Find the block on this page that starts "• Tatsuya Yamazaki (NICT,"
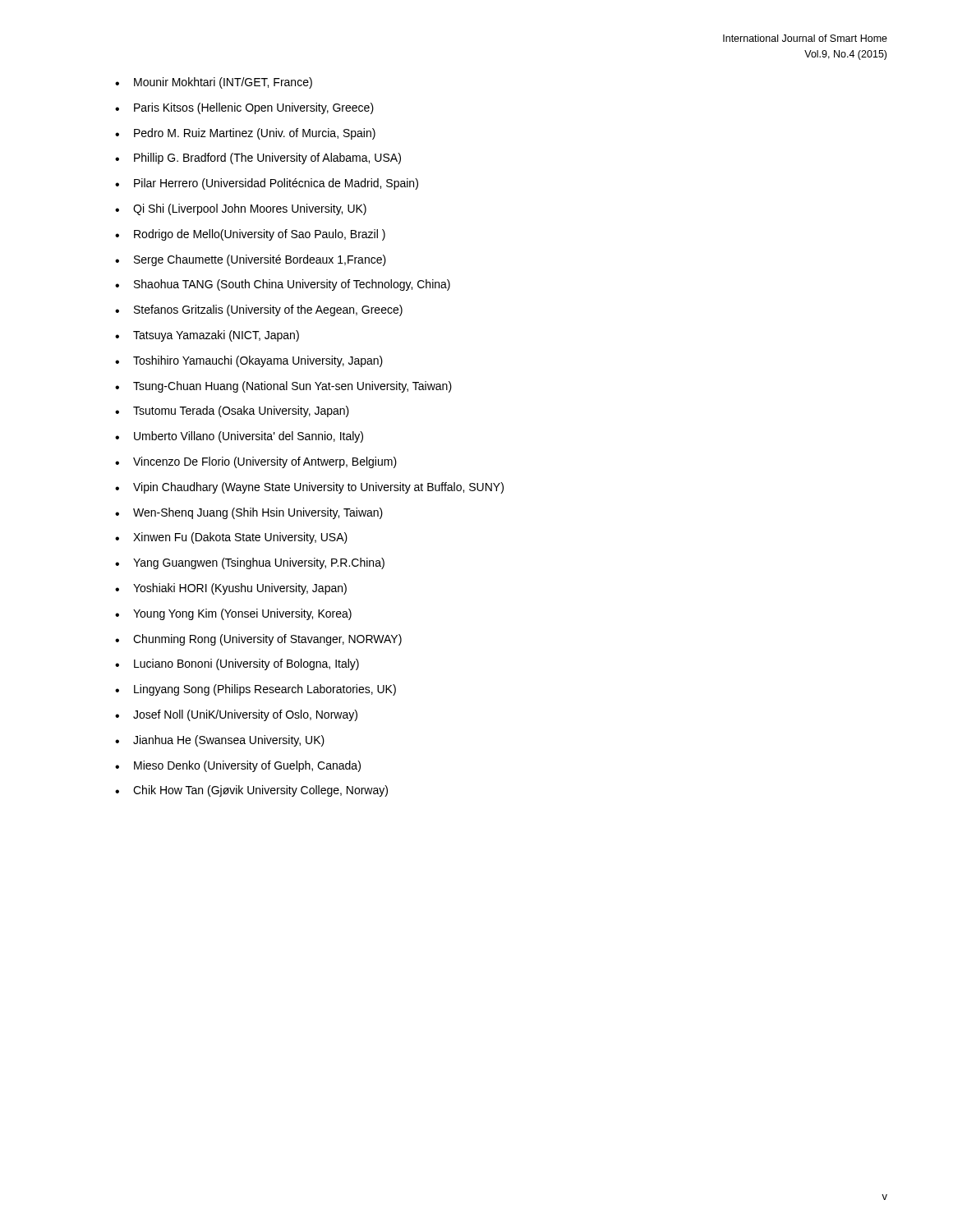The width and height of the screenshot is (953, 1232). click(x=207, y=336)
